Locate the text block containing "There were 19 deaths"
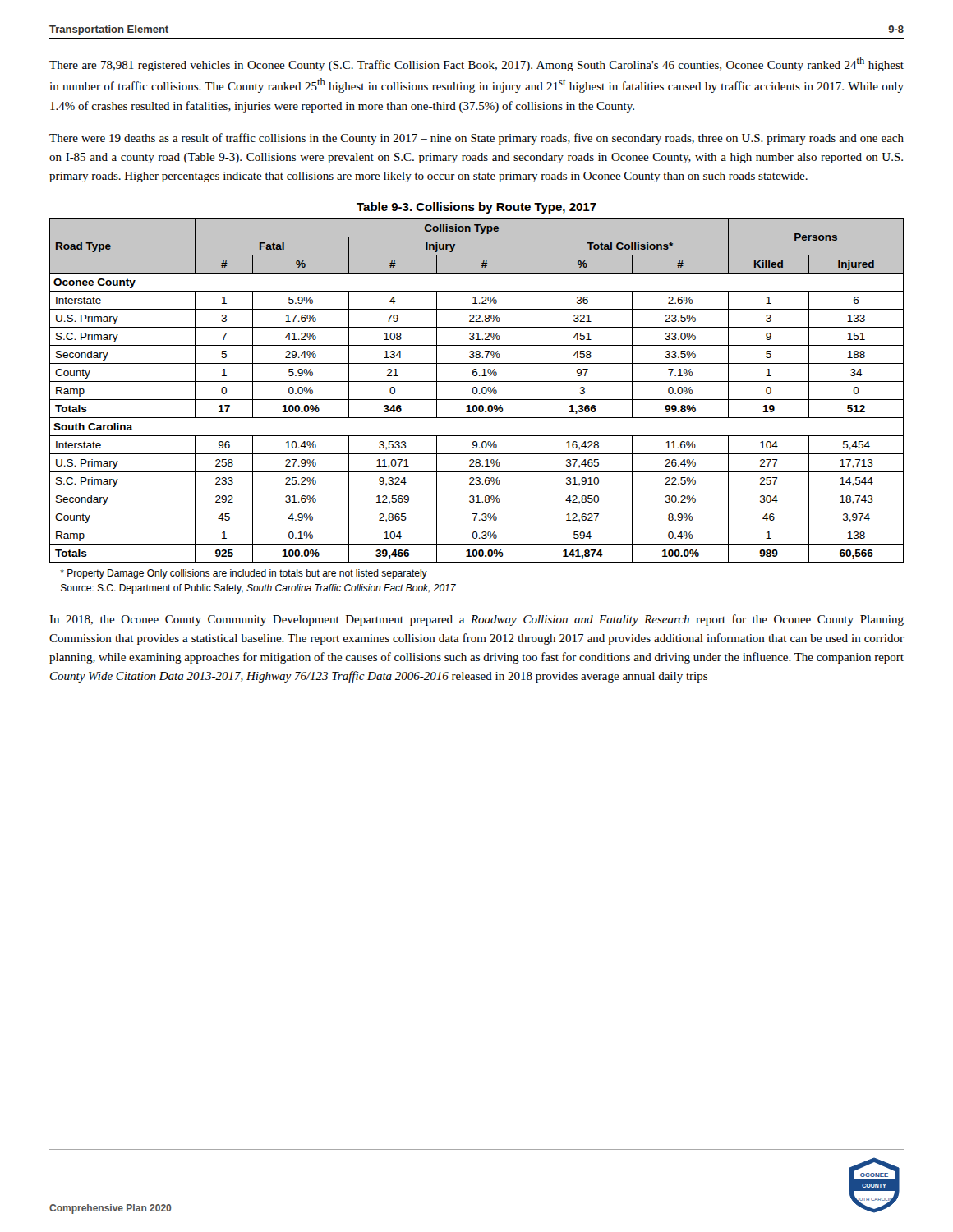The image size is (953, 1232). coord(476,157)
